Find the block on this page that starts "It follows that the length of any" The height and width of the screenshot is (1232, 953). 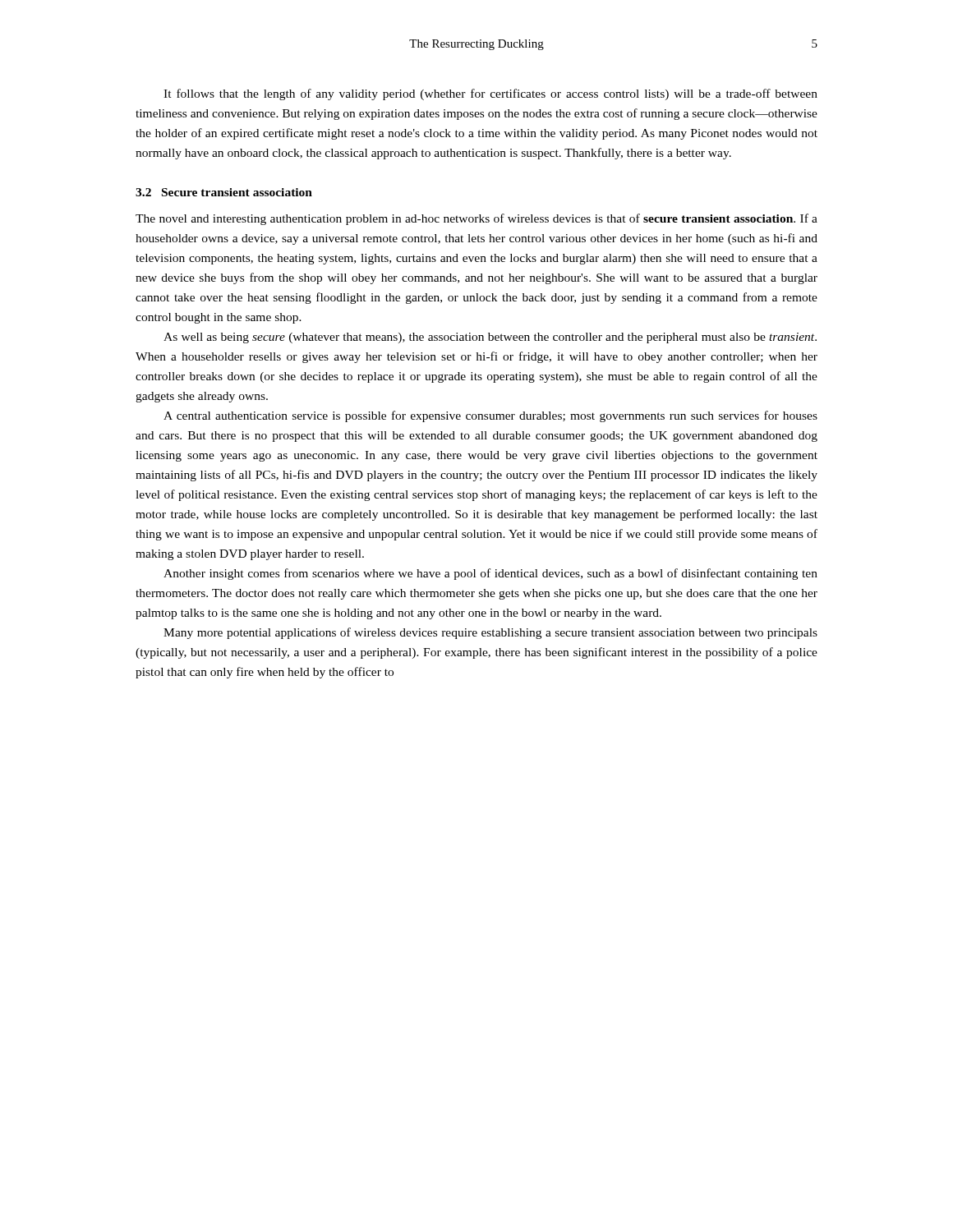point(476,123)
